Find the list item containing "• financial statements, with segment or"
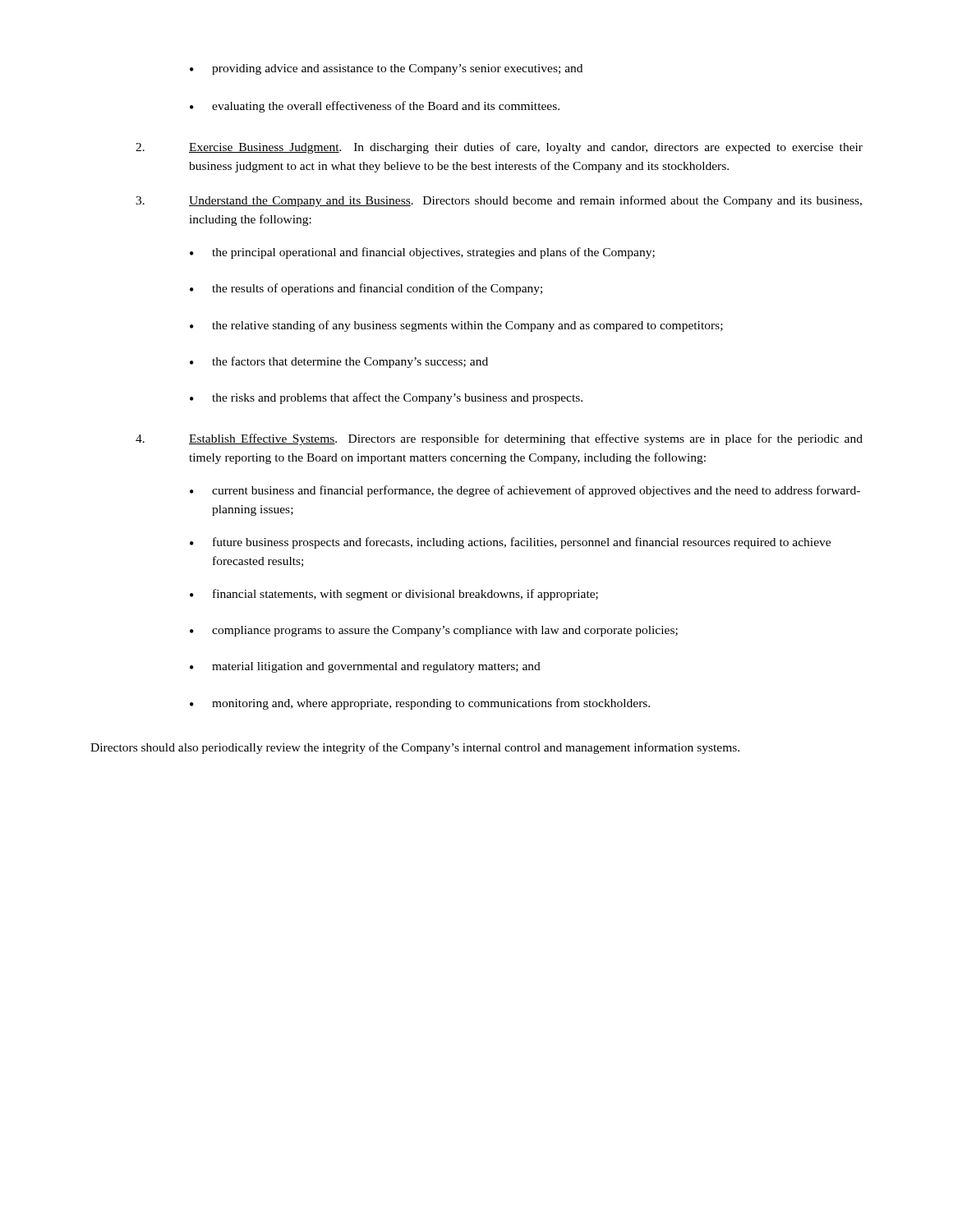 tap(526, 596)
